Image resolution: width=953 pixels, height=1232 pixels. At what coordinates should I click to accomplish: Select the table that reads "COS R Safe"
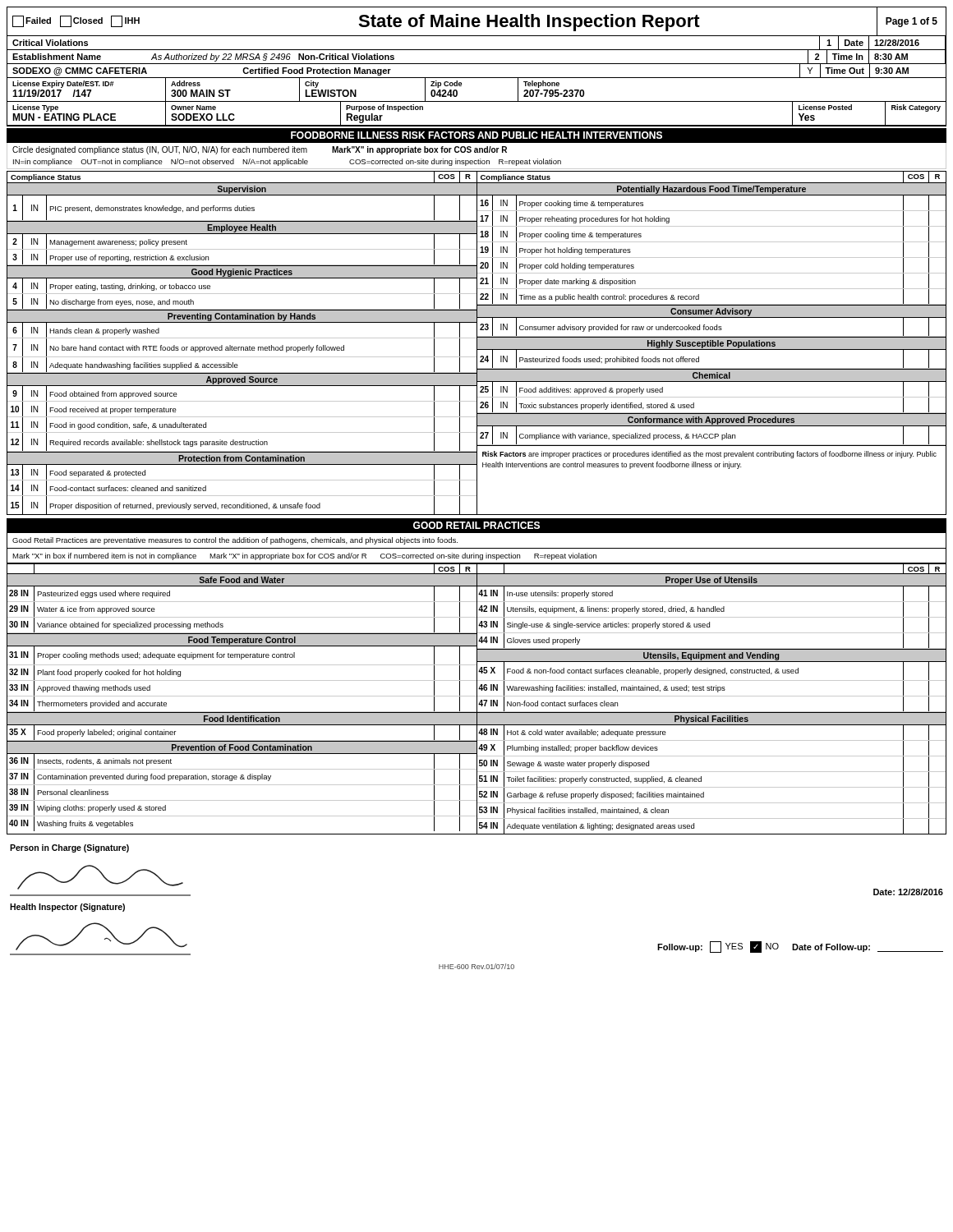coord(476,699)
